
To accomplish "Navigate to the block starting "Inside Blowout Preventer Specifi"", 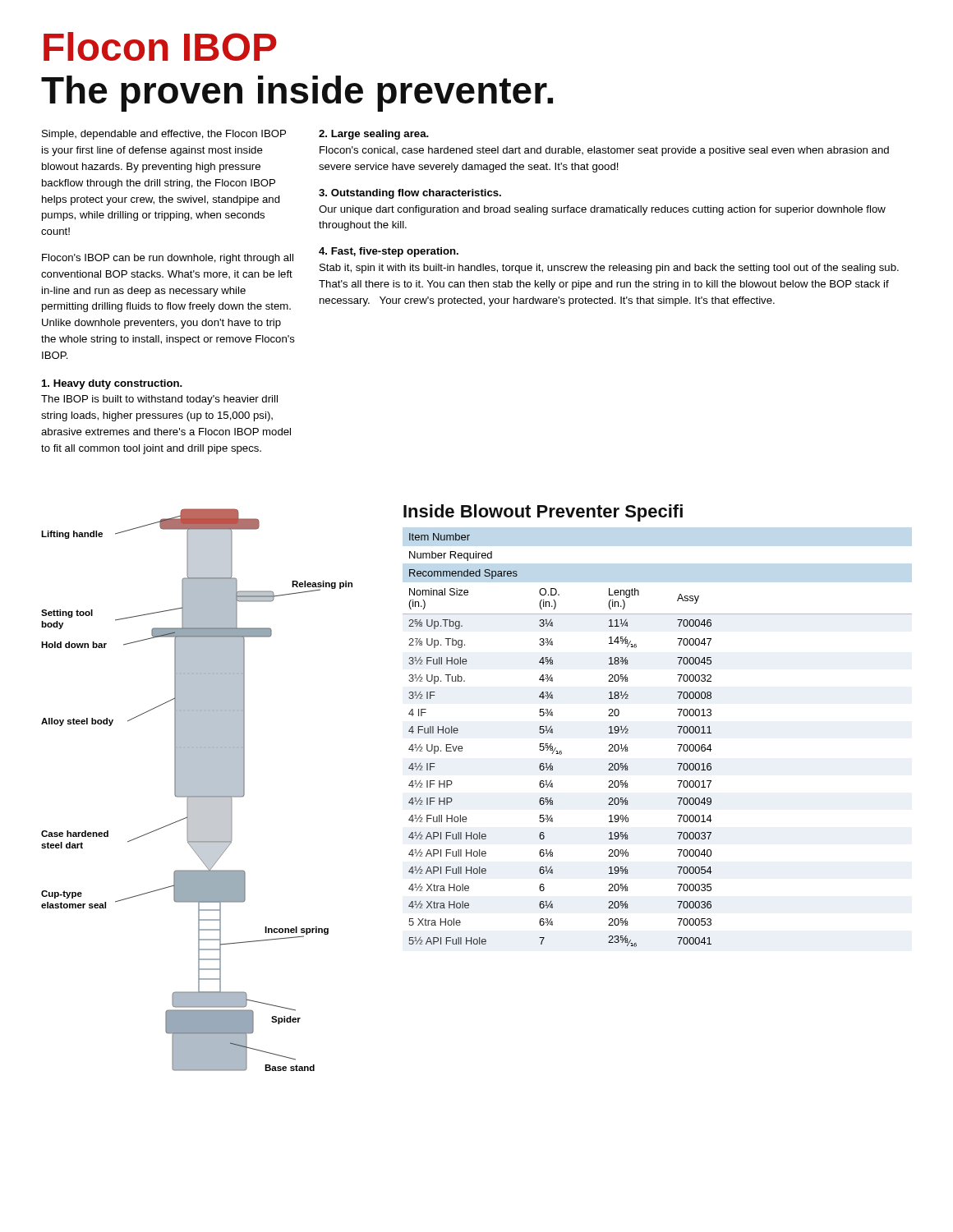I will (x=657, y=512).
